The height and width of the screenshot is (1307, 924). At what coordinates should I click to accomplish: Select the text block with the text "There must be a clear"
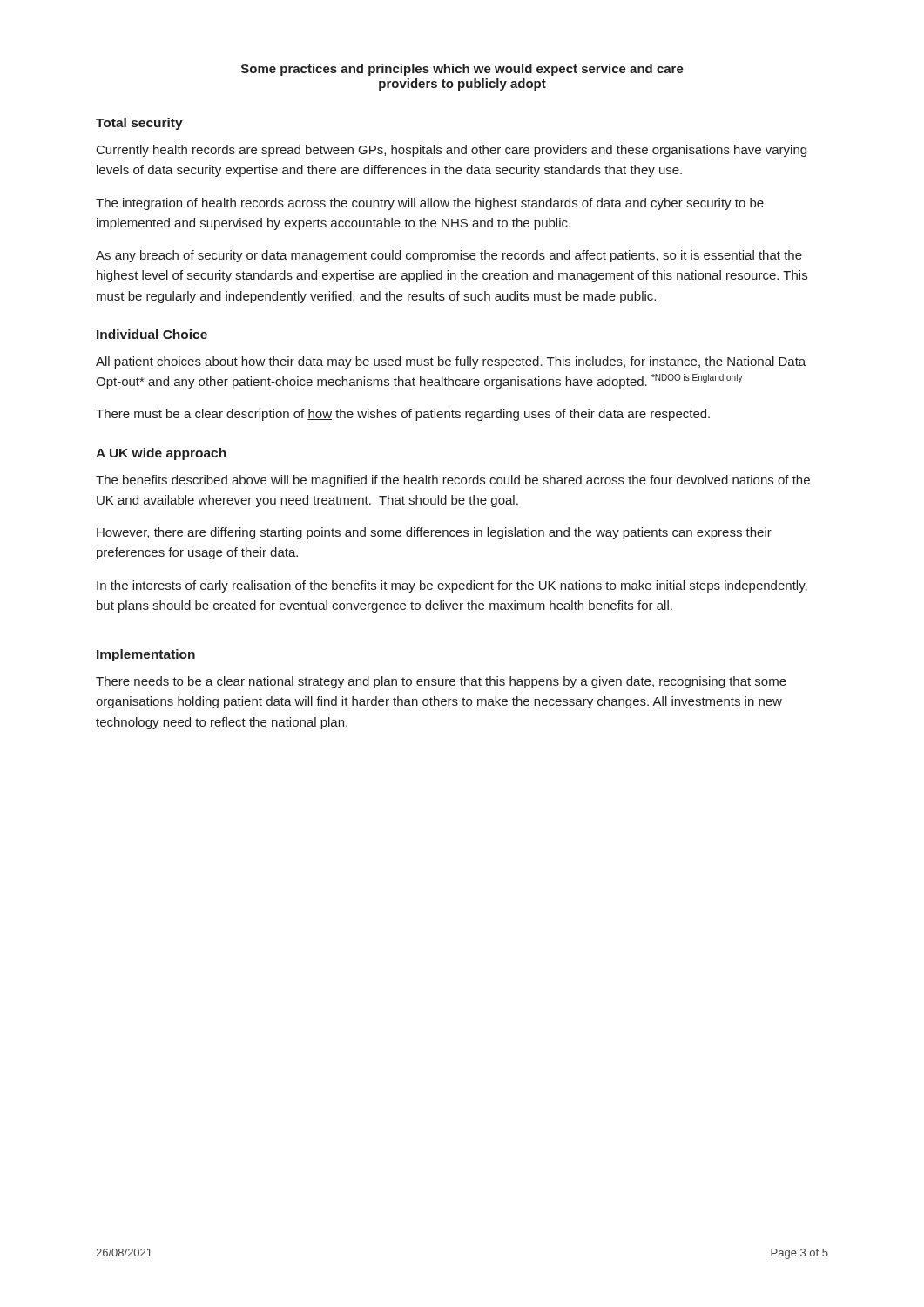(403, 414)
